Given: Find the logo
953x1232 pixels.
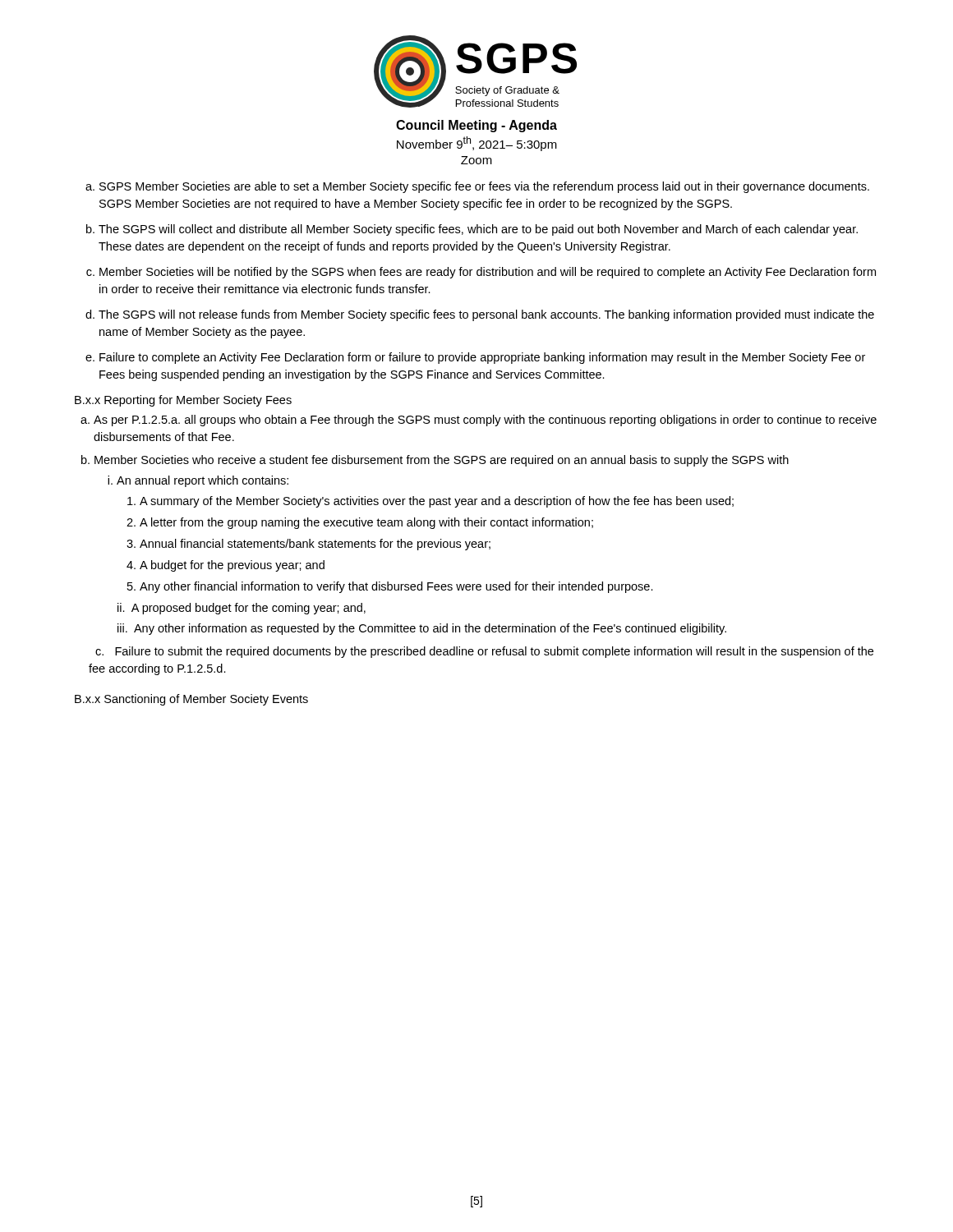Looking at the screenshot, I should pyautogui.click(x=476, y=71).
